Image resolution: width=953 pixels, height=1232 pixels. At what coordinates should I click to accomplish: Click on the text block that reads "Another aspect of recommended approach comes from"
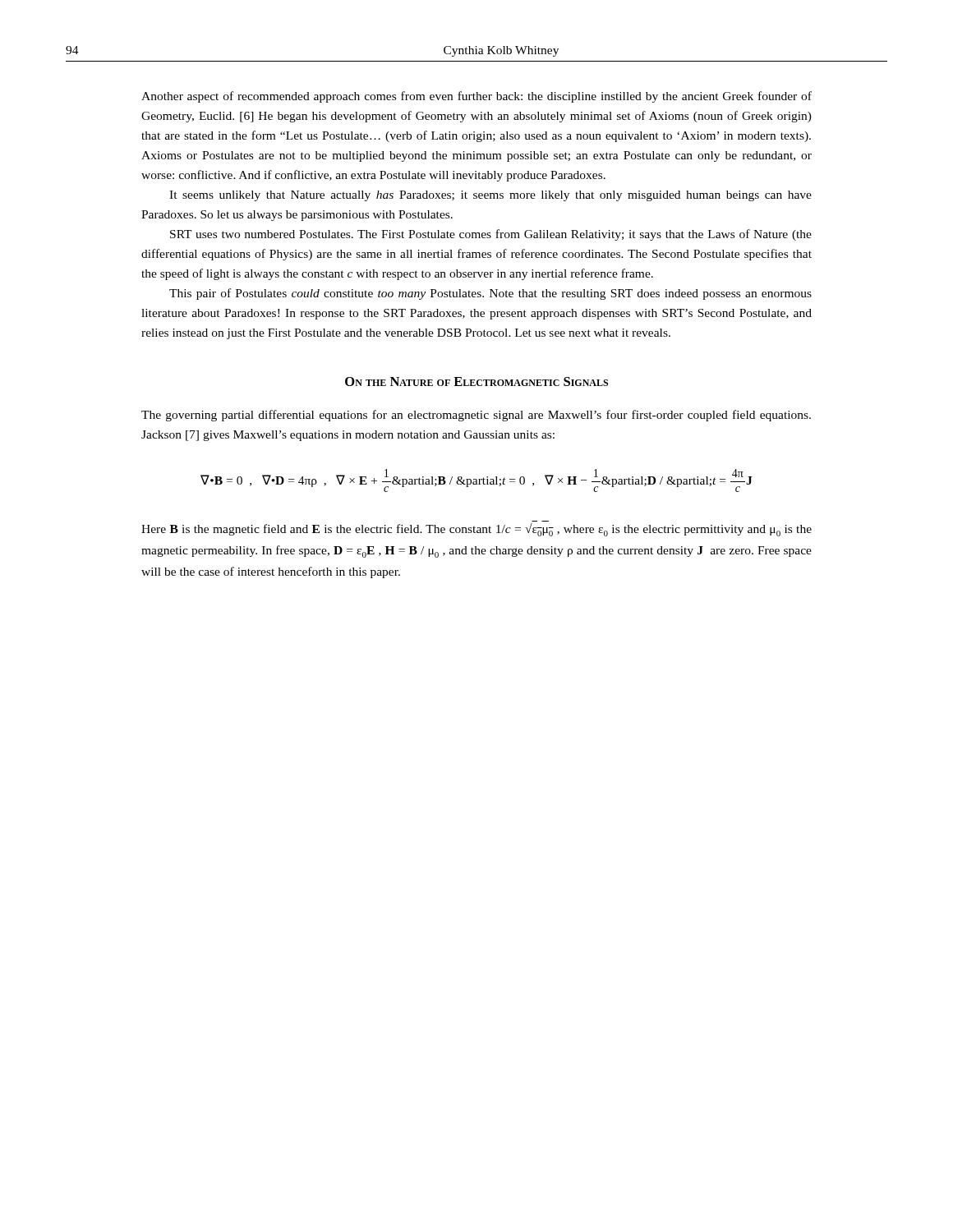coord(476,136)
